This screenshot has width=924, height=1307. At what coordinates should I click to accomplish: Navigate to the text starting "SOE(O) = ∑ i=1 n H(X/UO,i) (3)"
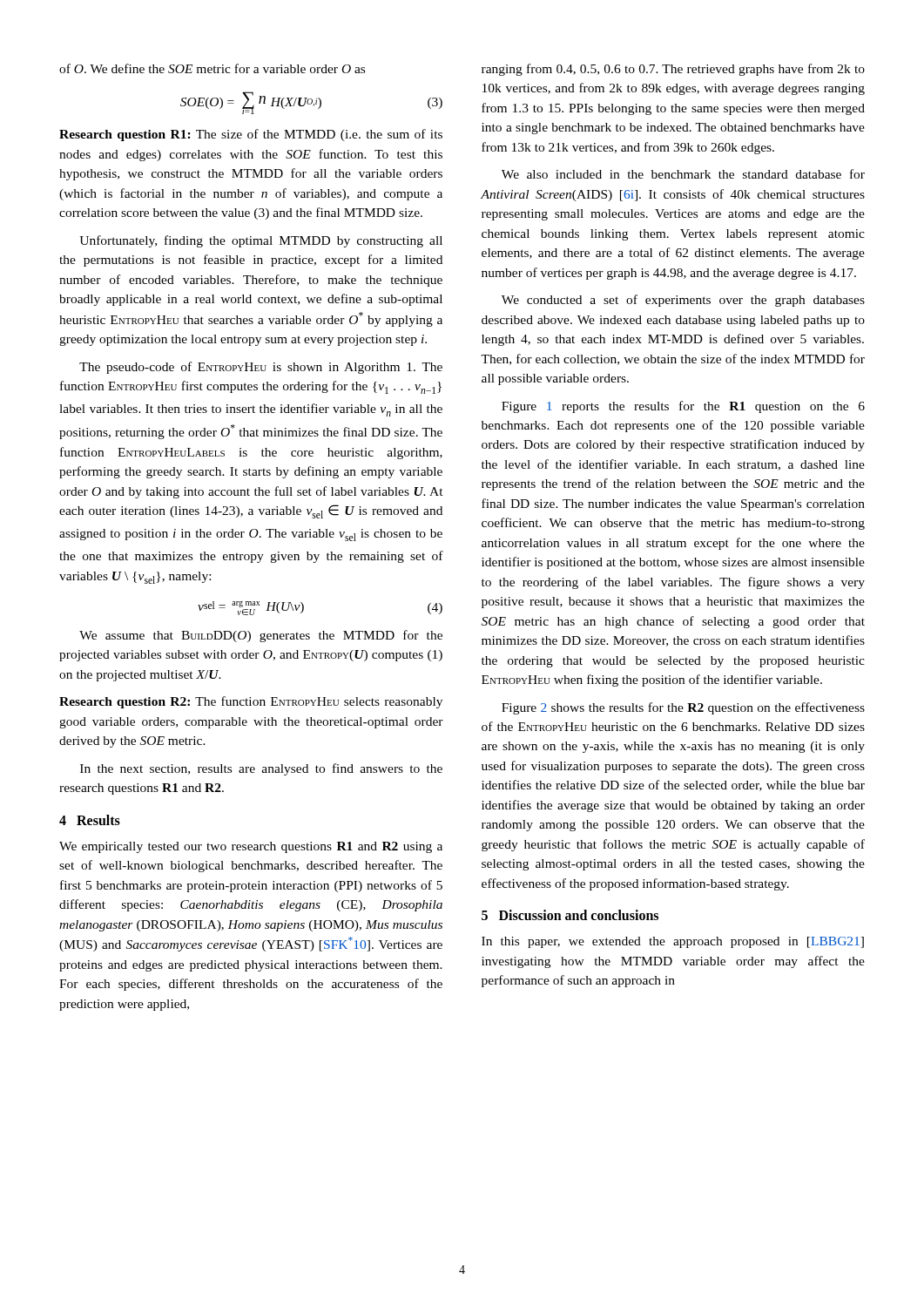coord(251,102)
